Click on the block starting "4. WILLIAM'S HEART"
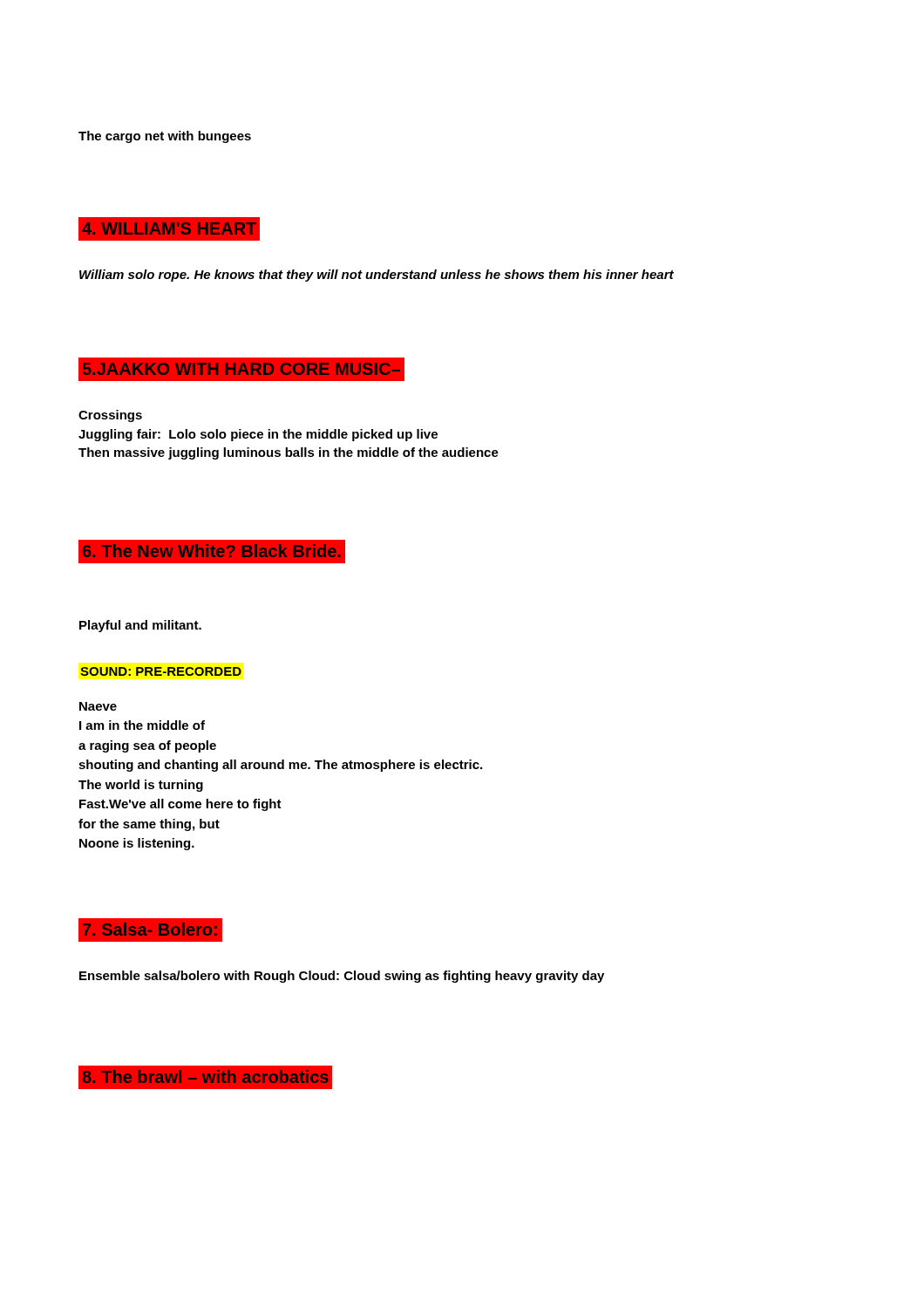This screenshot has width=924, height=1308. pyautogui.click(x=169, y=229)
